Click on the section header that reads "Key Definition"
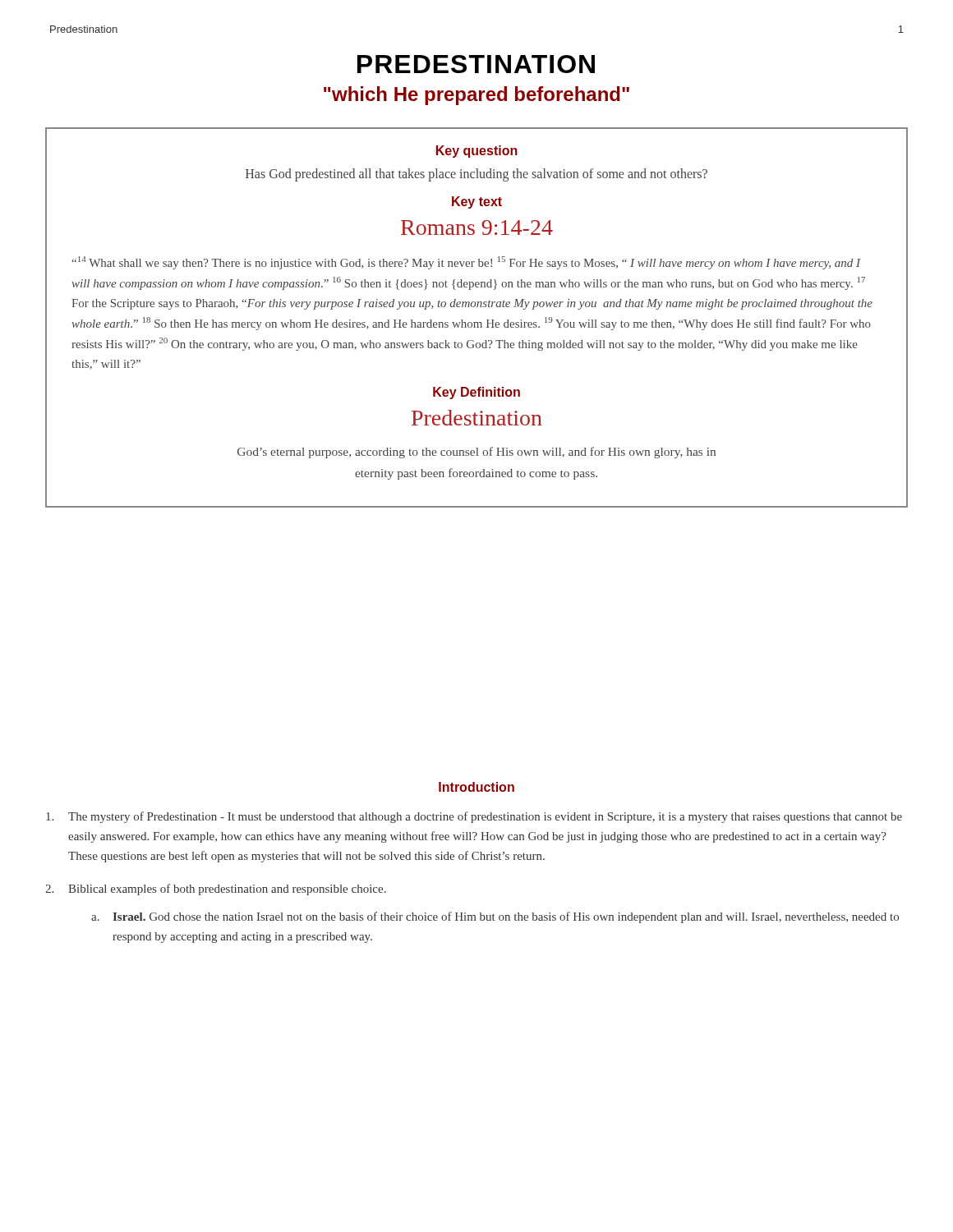The height and width of the screenshot is (1232, 953). tap(476, 392)
